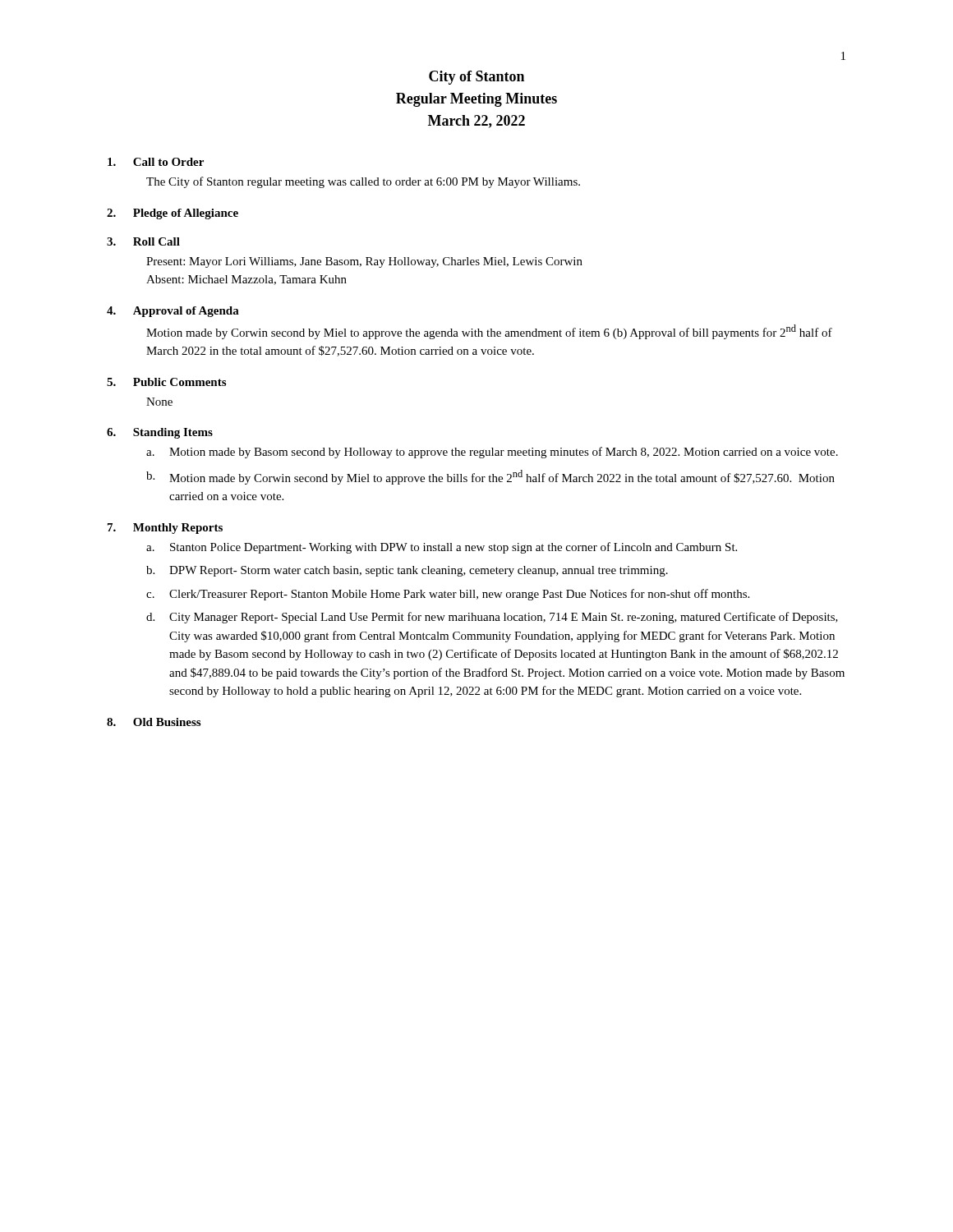The height and width of the screenshot is (1232, 953).
Task: Find the text block starting "a. Stanton Police Department- Working with DPW to"
Action: tap(496, 547)
